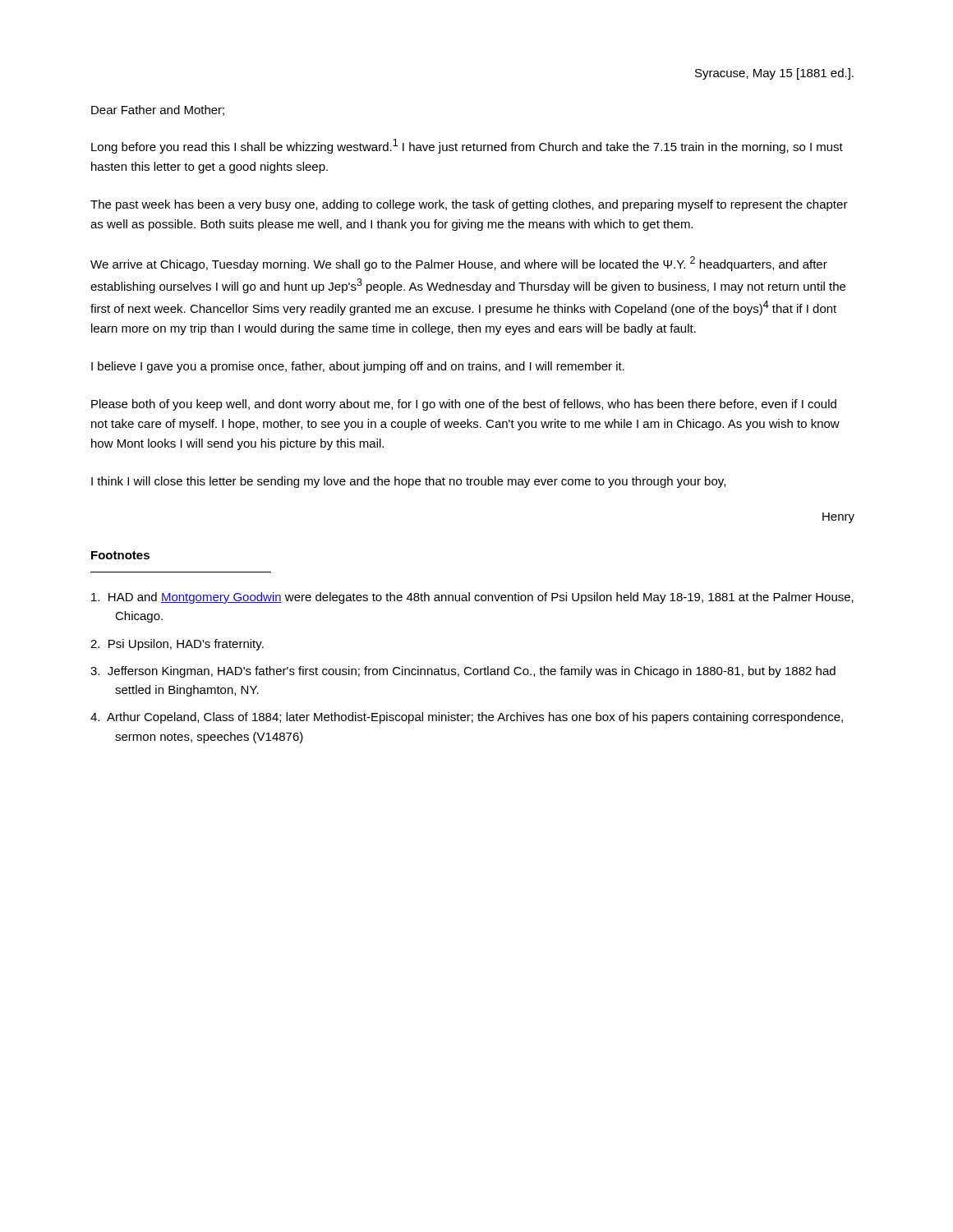Screen dimensions: 1232x953
Task: Select the passage starting "3. Jefferson Kingman, HAD's father's first cousin; from"
Action: pyautogui.click(x=463, y=680)
